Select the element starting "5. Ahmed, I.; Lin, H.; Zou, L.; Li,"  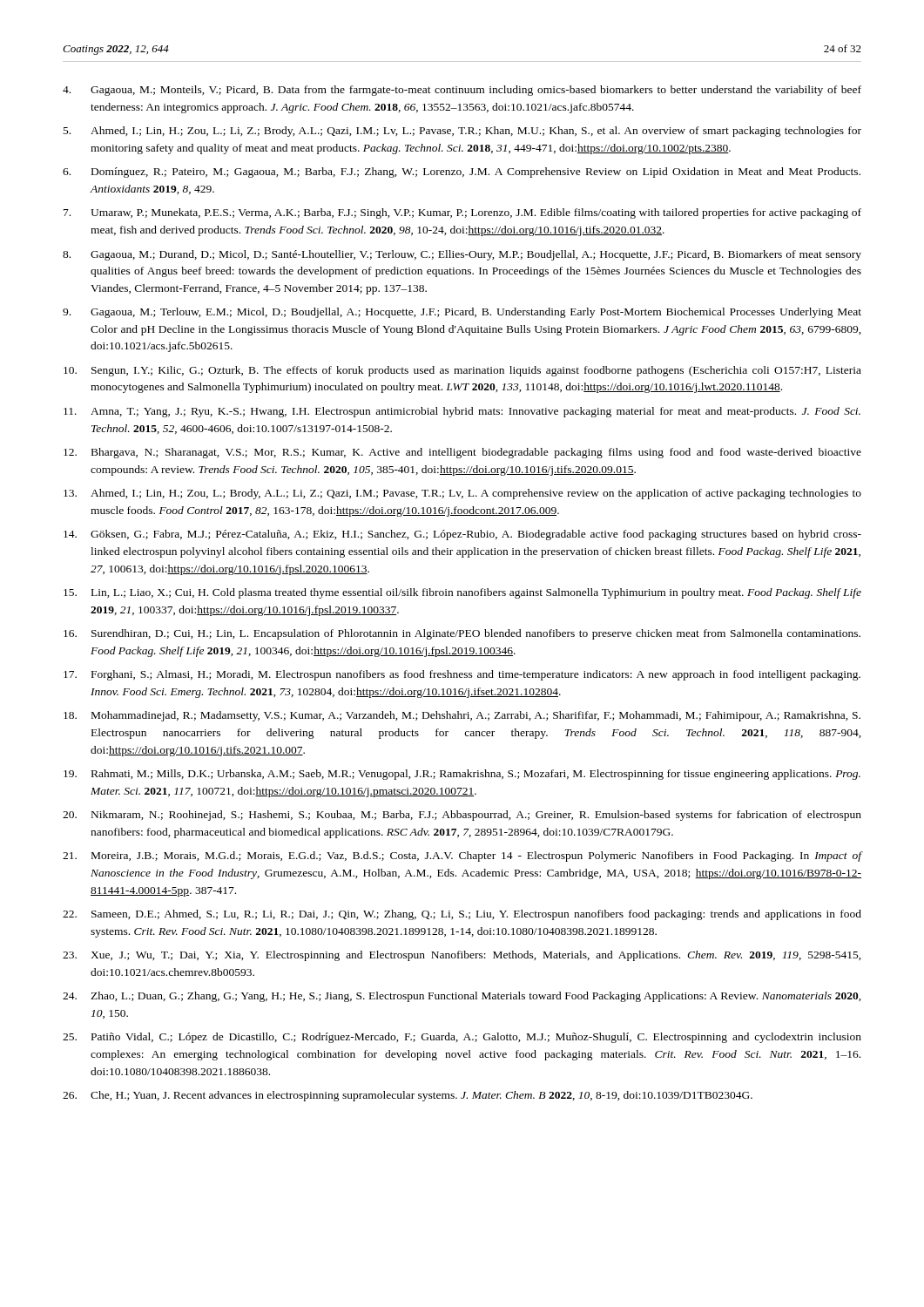click(x=462, y=139)
